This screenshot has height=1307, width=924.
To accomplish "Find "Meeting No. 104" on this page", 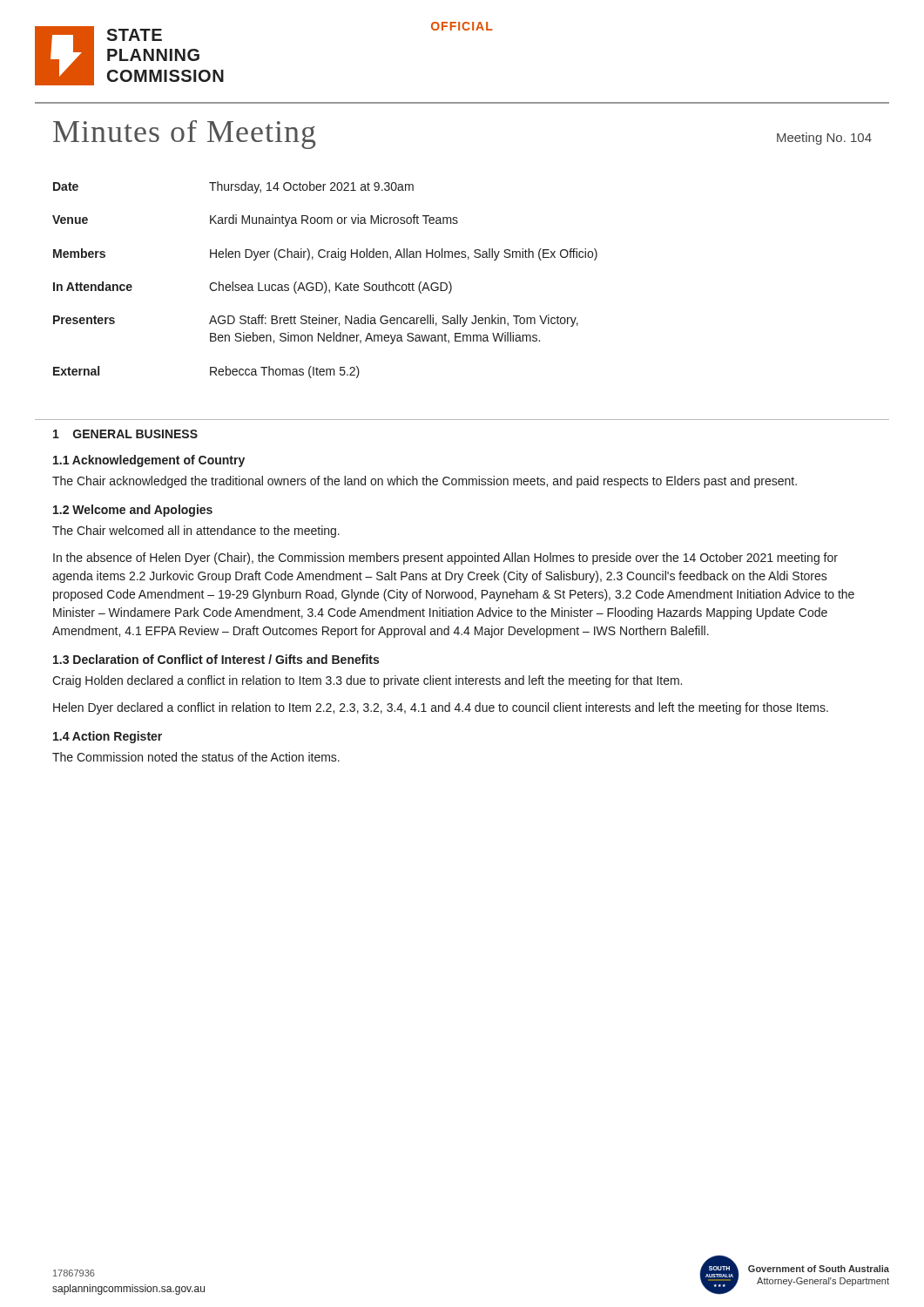I will point(824,137).
